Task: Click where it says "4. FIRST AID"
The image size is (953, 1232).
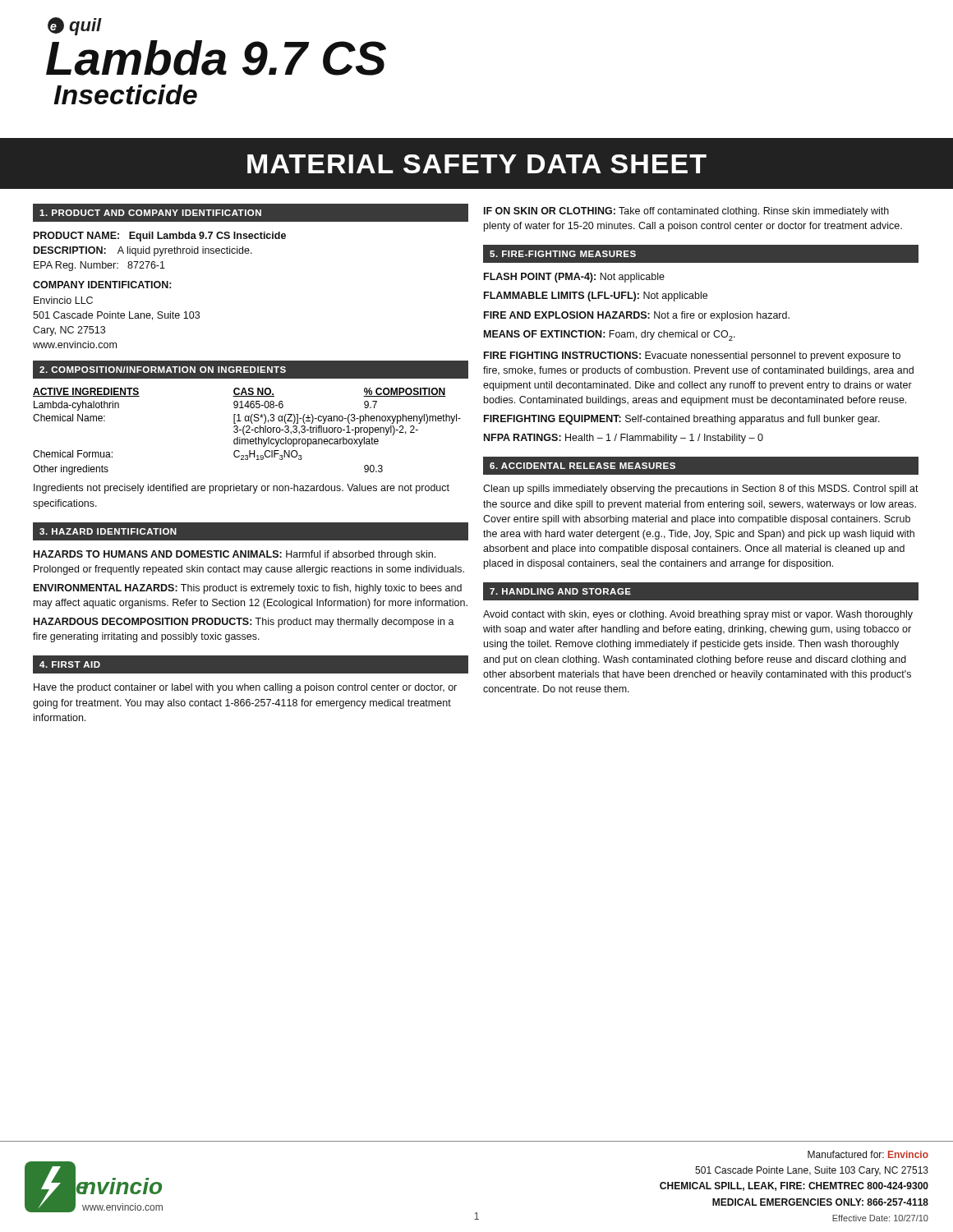Action: [x=70, y=665]
